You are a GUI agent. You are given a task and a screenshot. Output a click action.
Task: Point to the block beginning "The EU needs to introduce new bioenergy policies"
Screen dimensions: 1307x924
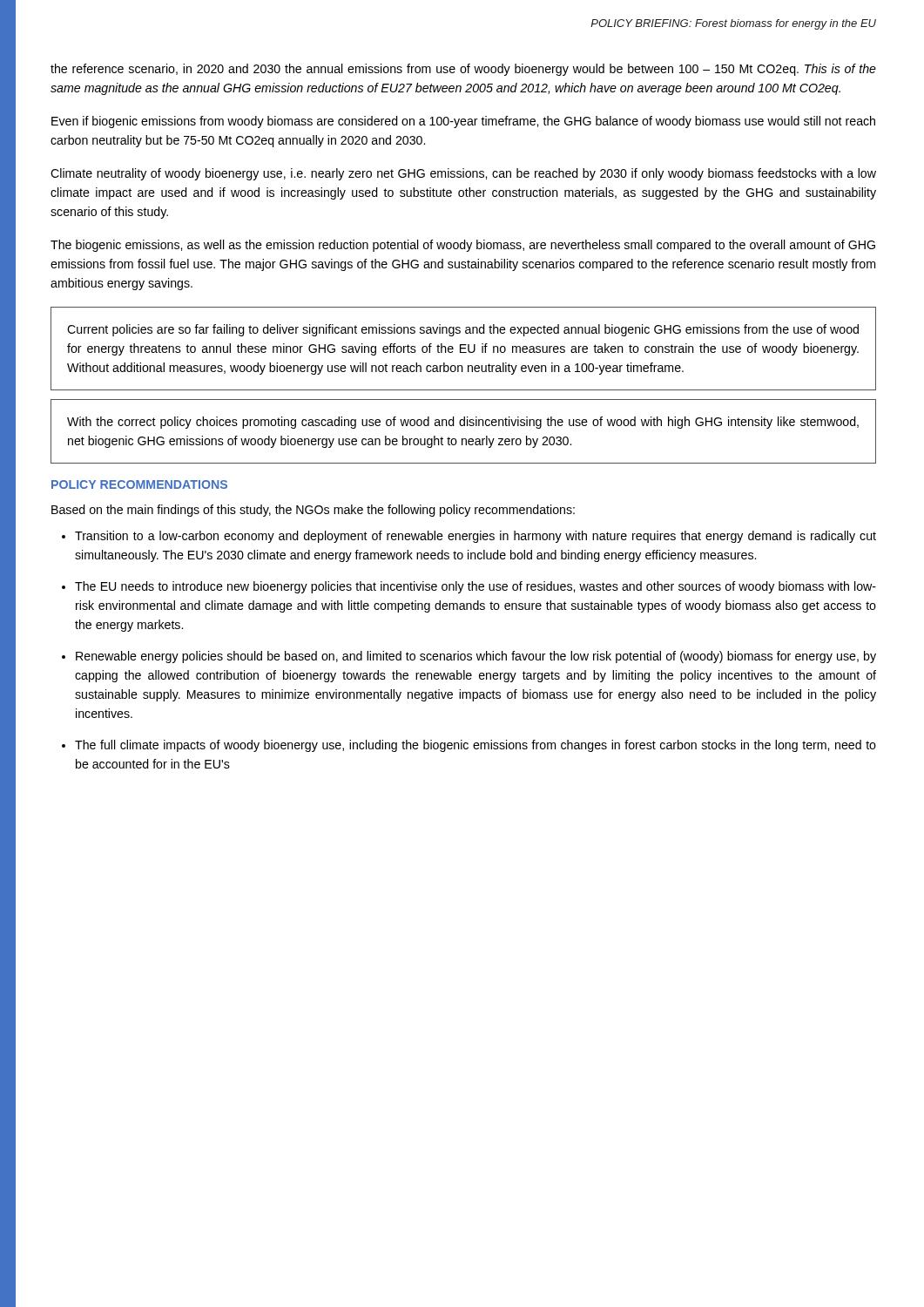tap(476, 606)
